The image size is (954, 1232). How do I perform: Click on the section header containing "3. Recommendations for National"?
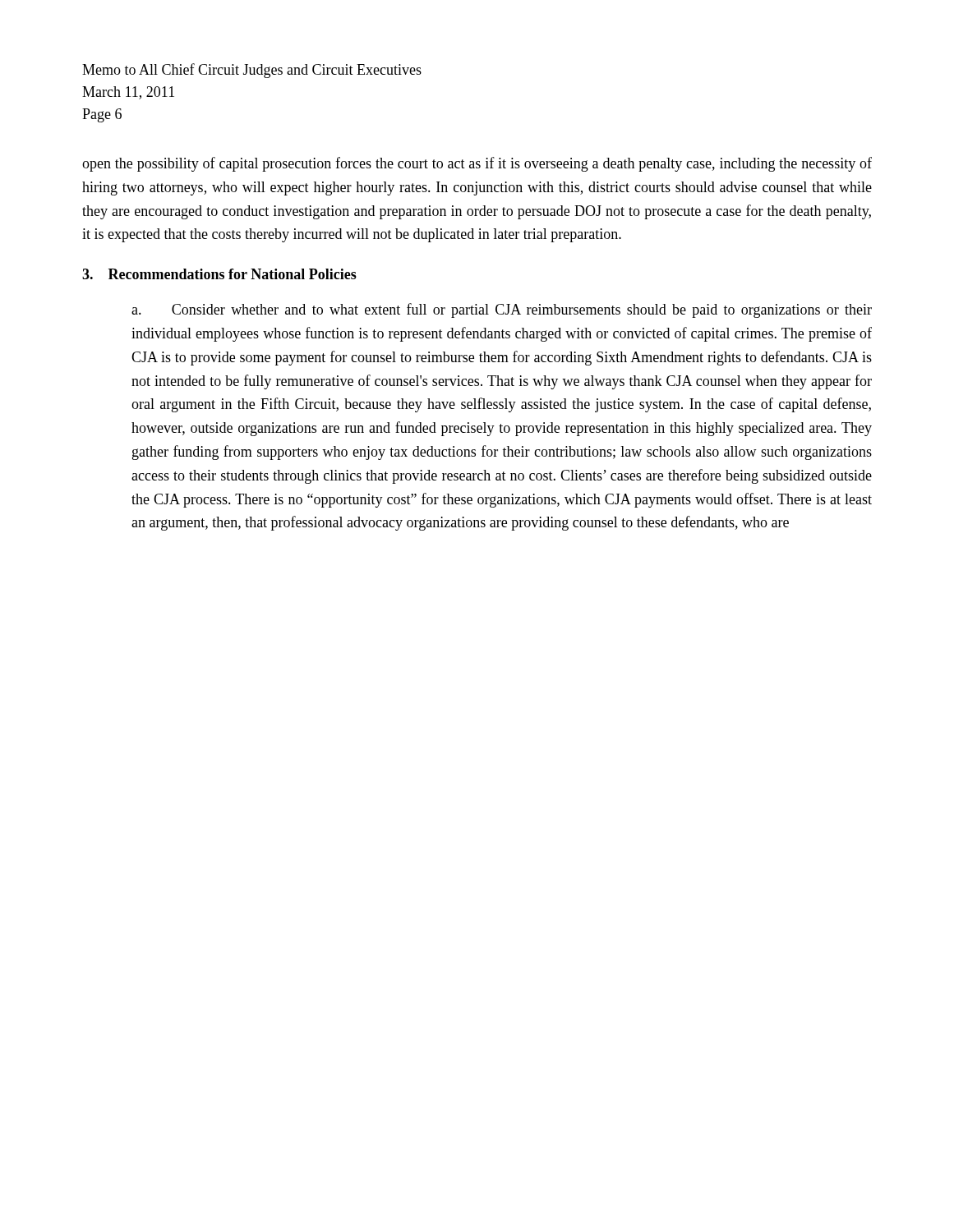click(x=219, y=274)
